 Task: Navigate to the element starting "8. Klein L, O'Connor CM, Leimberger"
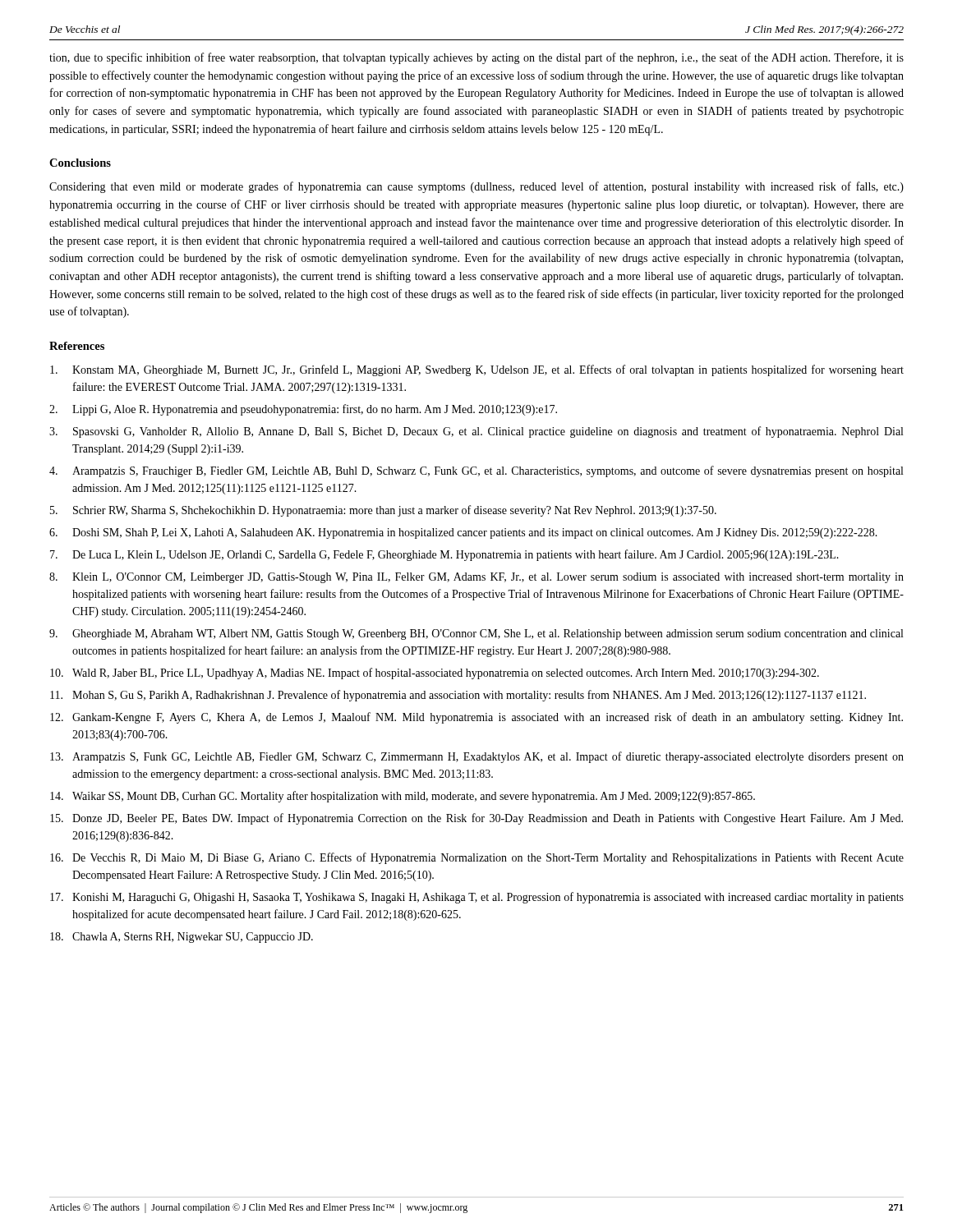pyautogui.click(x=476, y=594)
